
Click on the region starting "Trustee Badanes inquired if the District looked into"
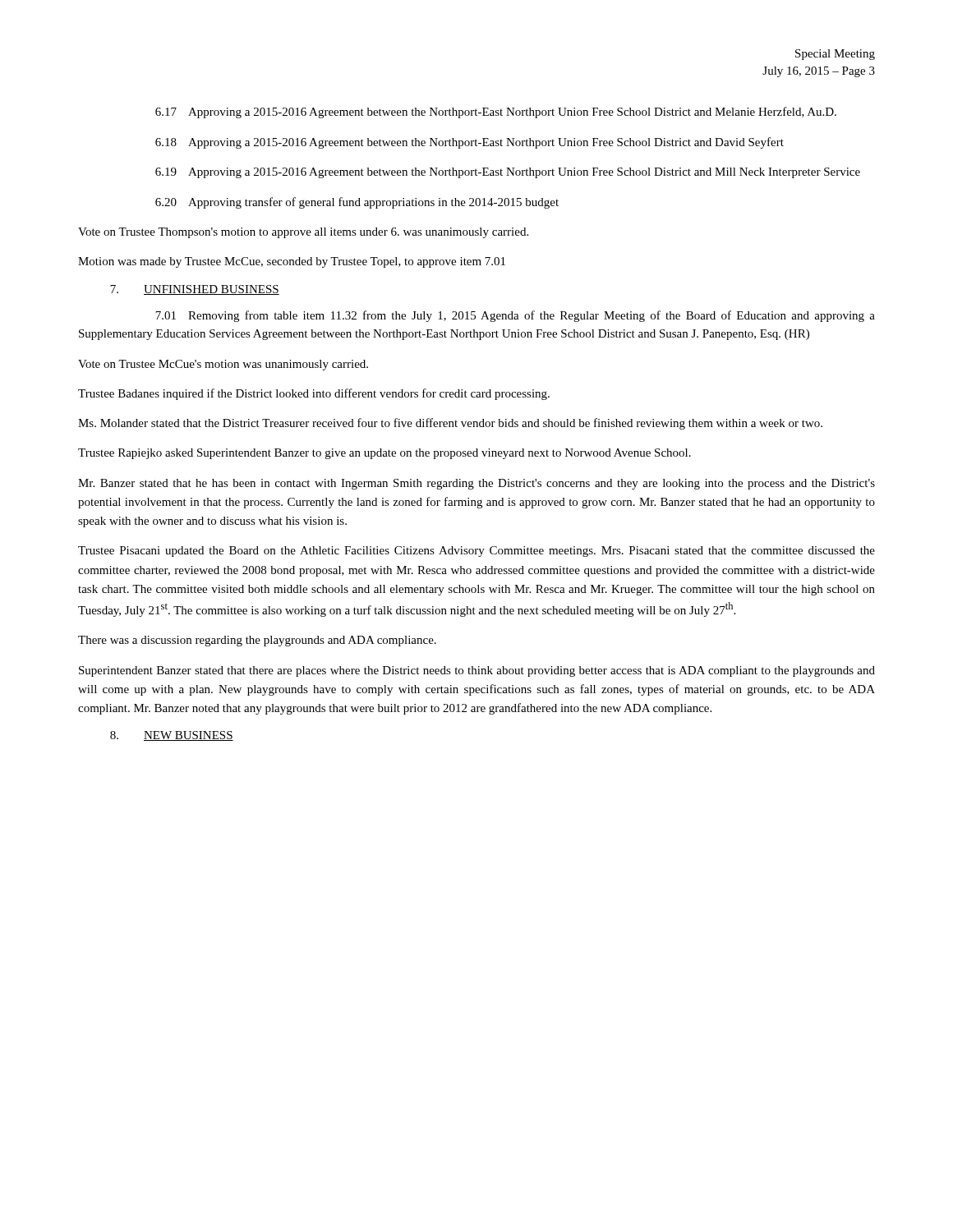pyautogui.click(x=314, y=393)
